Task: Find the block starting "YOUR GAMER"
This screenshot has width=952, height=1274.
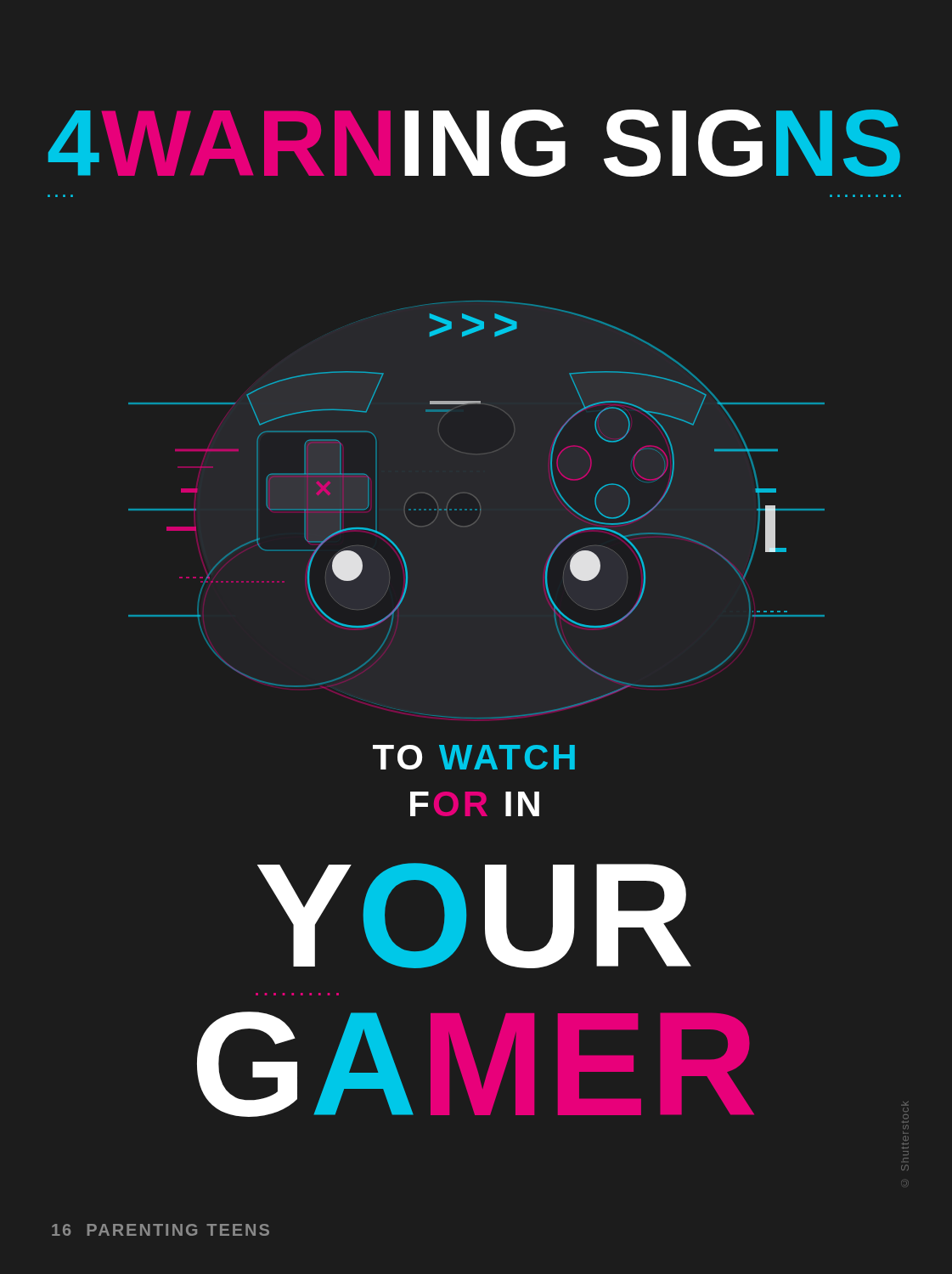Action: click(x=476, y=989)
